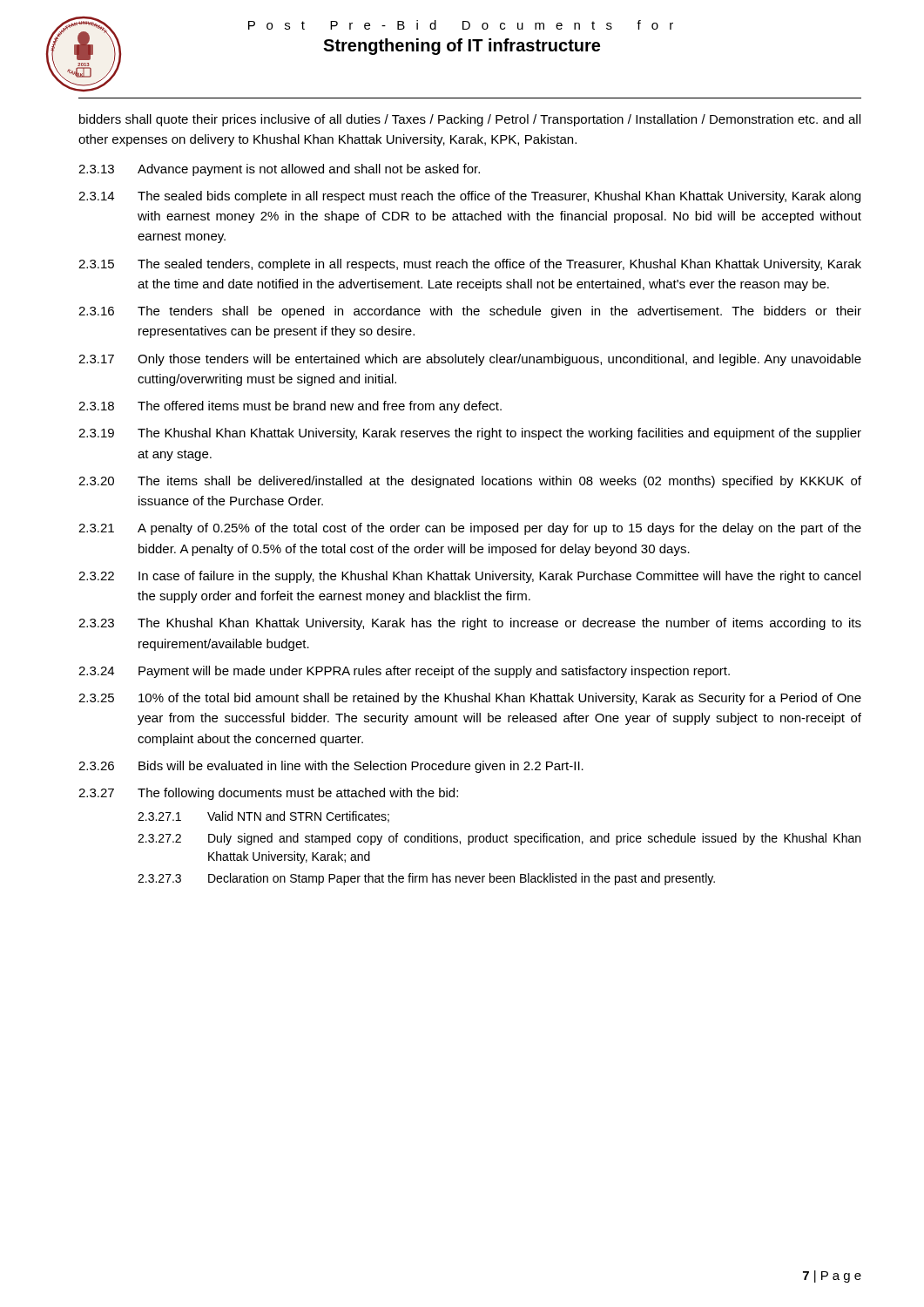Click on the element starting "2.3.26 Bids will be evaluated in"
924x1307 pixels.
tap(470, 765)
